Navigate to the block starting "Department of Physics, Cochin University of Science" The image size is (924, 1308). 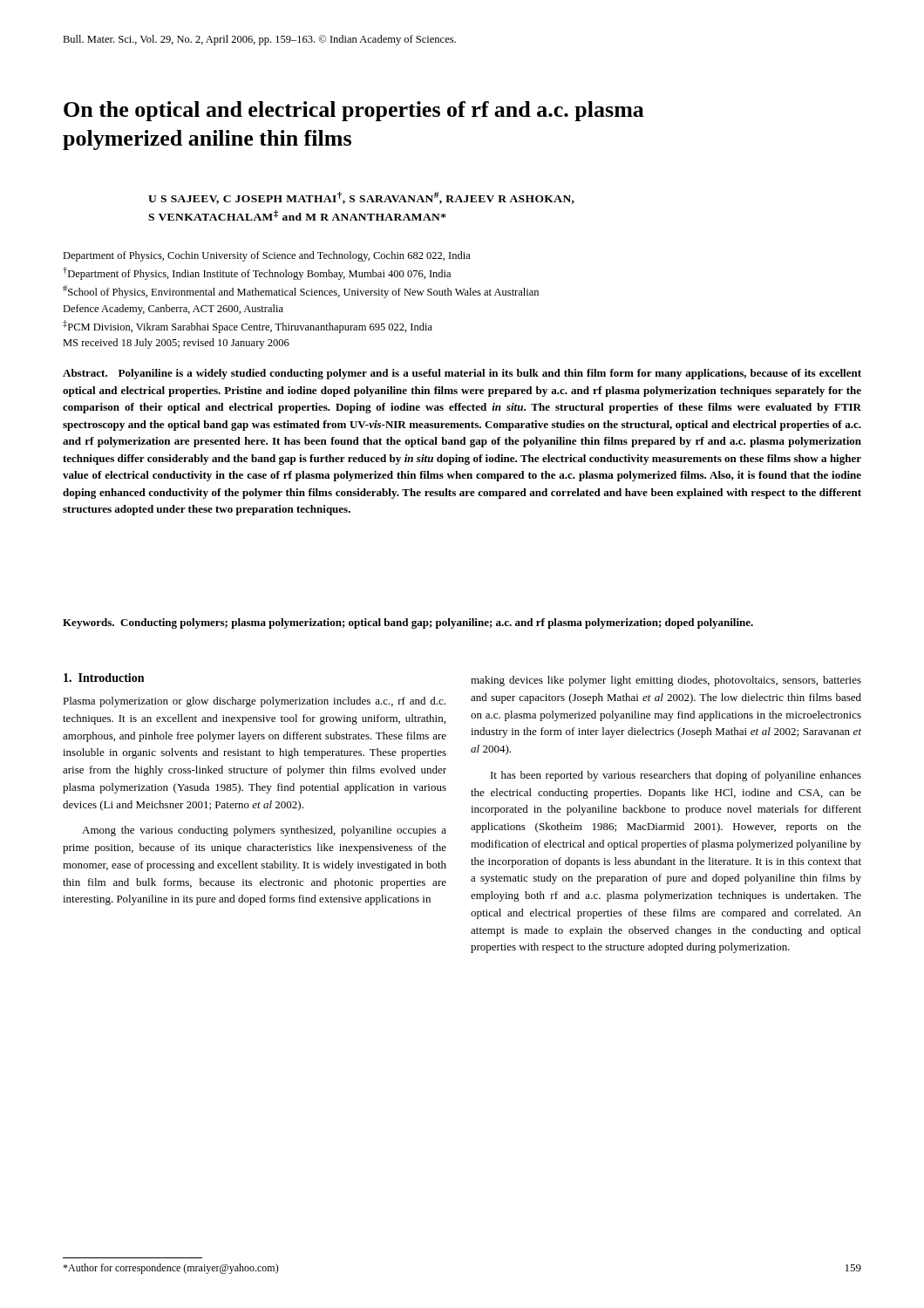pyautogui.click(x=301, y=291)
